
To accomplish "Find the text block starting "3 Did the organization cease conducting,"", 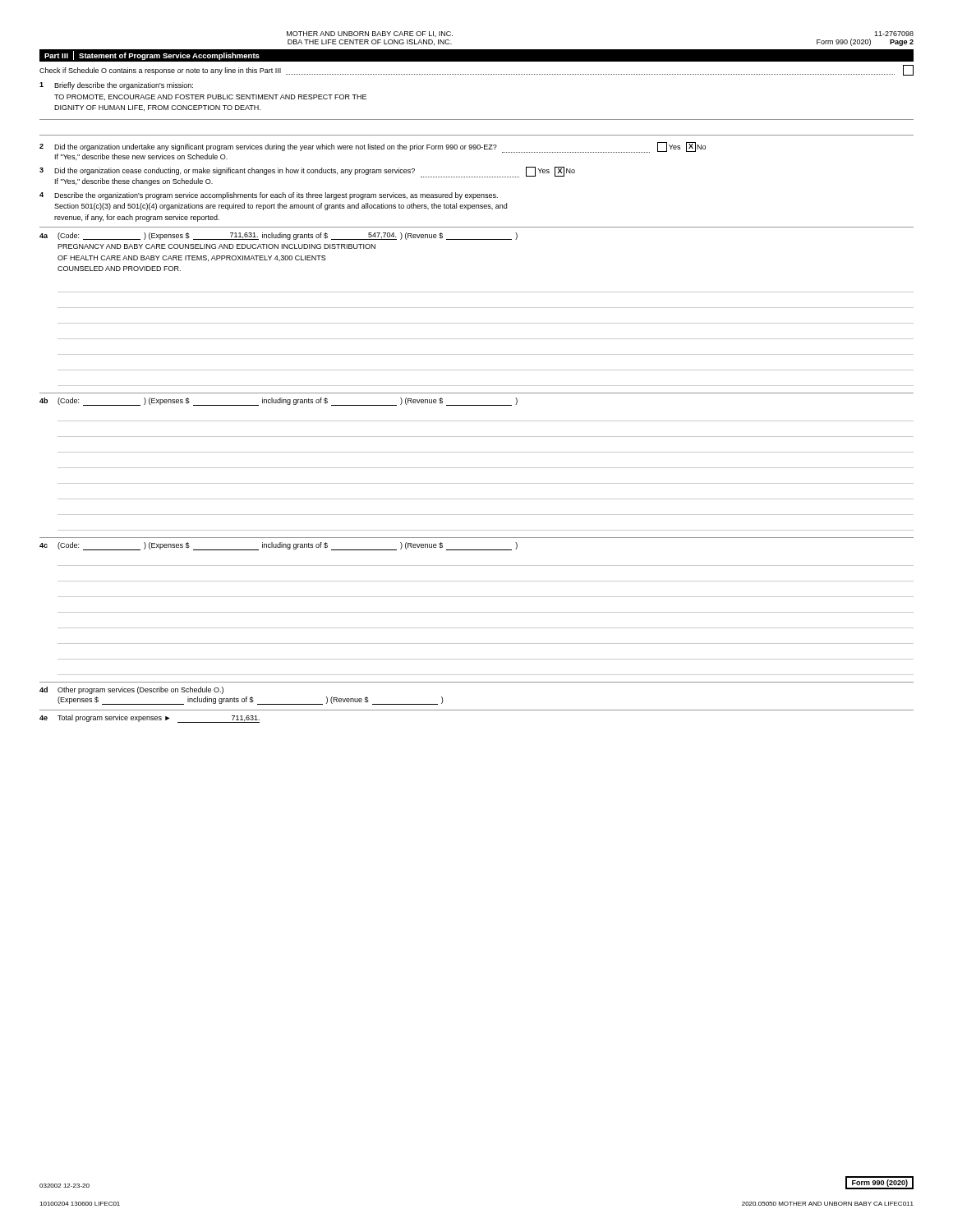I will click(476, 176).
